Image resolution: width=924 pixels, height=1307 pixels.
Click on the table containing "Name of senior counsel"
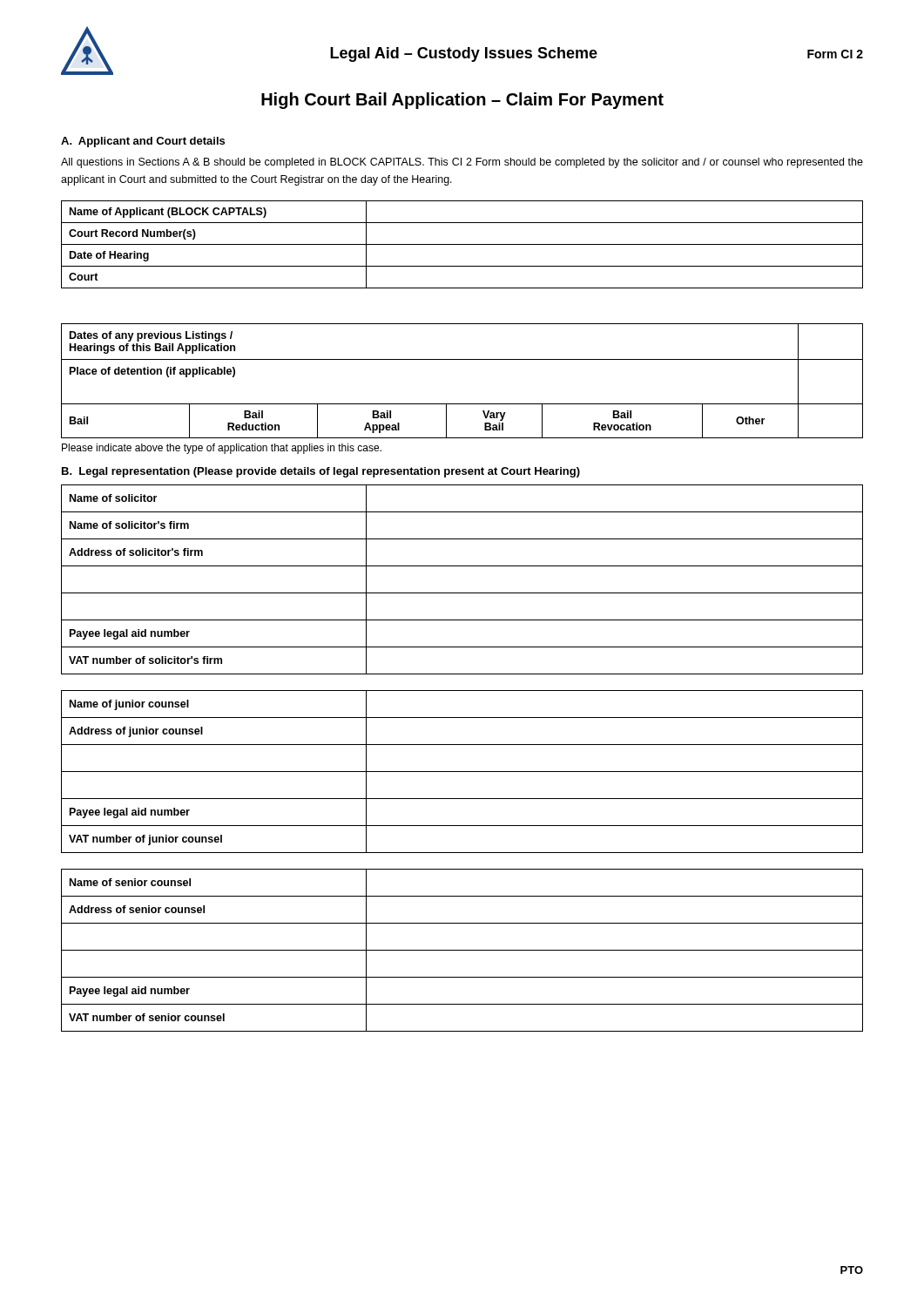coord(462,950)
